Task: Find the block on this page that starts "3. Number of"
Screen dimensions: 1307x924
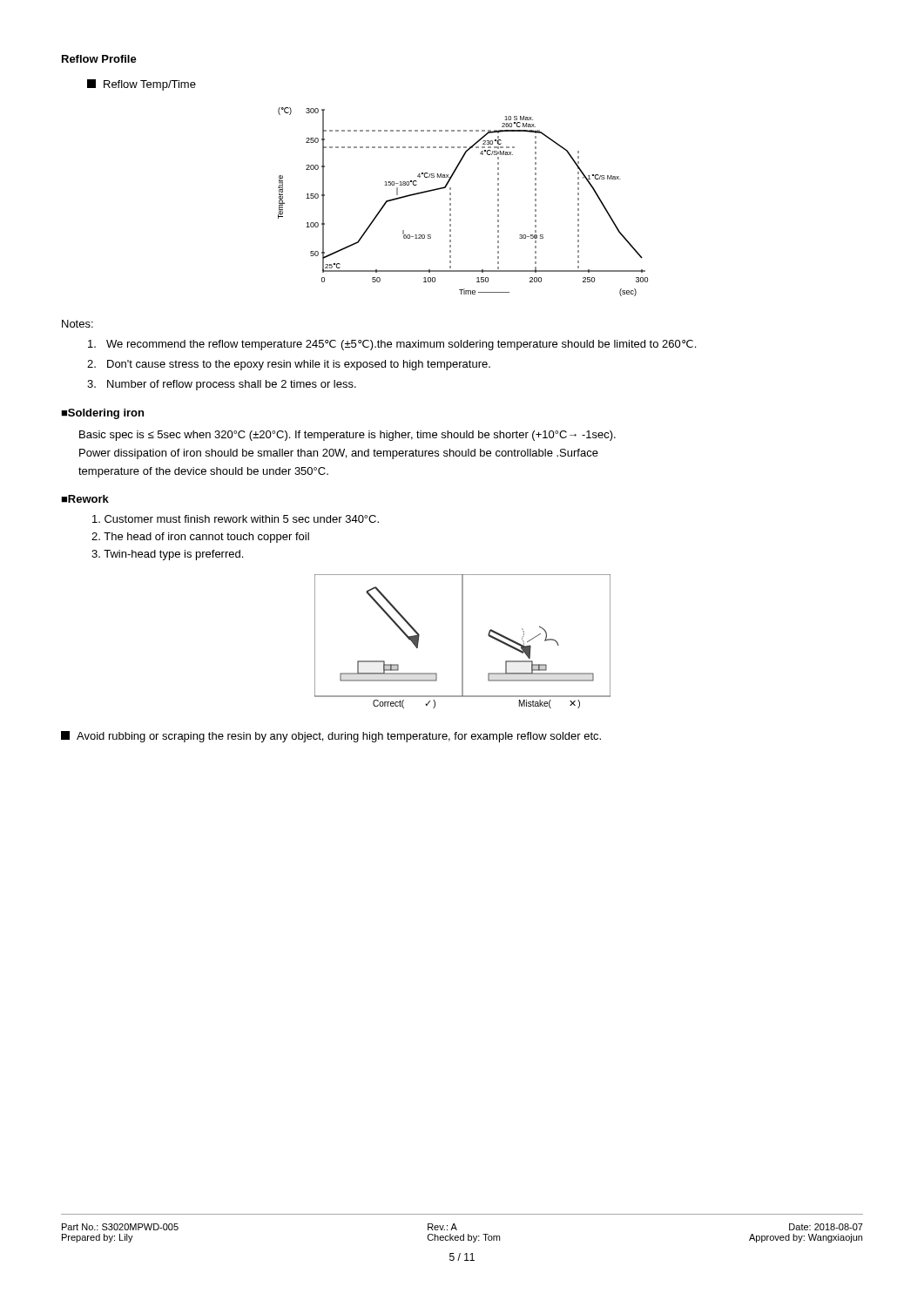Action: point(222,384)
